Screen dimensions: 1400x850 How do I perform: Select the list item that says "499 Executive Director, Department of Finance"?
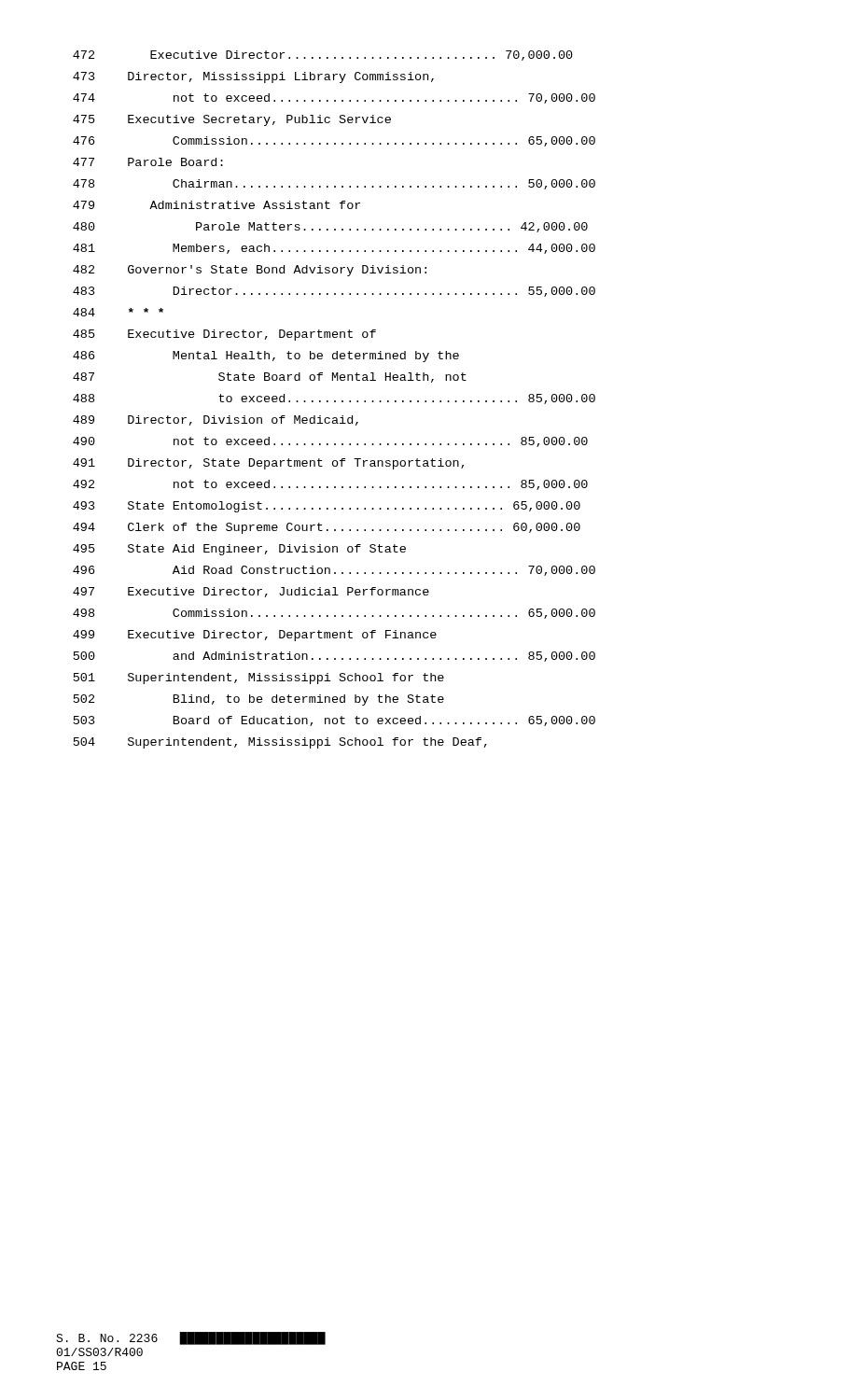point(246,635)
